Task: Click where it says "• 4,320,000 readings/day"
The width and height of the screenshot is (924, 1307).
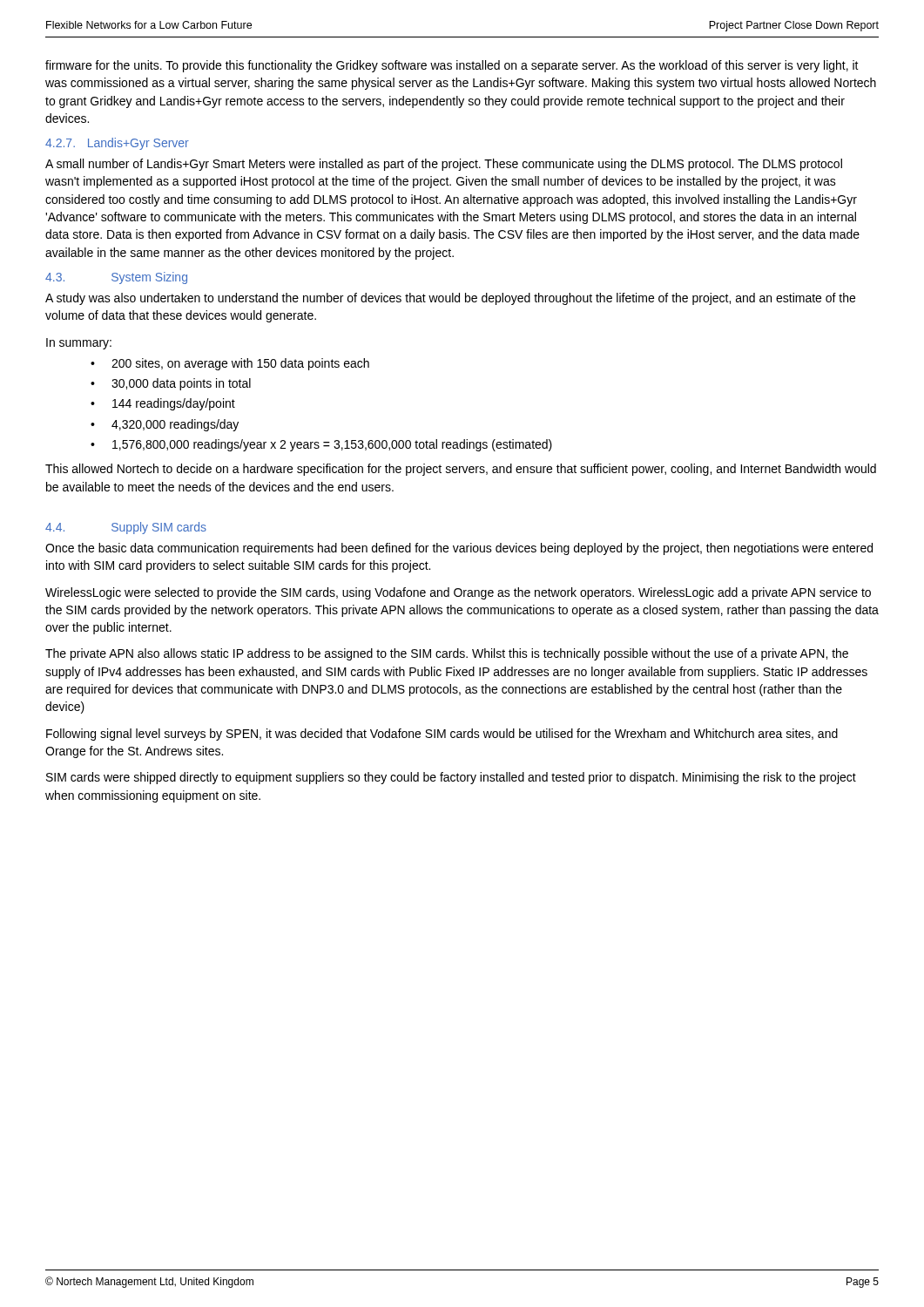Action: pyautogui.click(x=165, y=425)
